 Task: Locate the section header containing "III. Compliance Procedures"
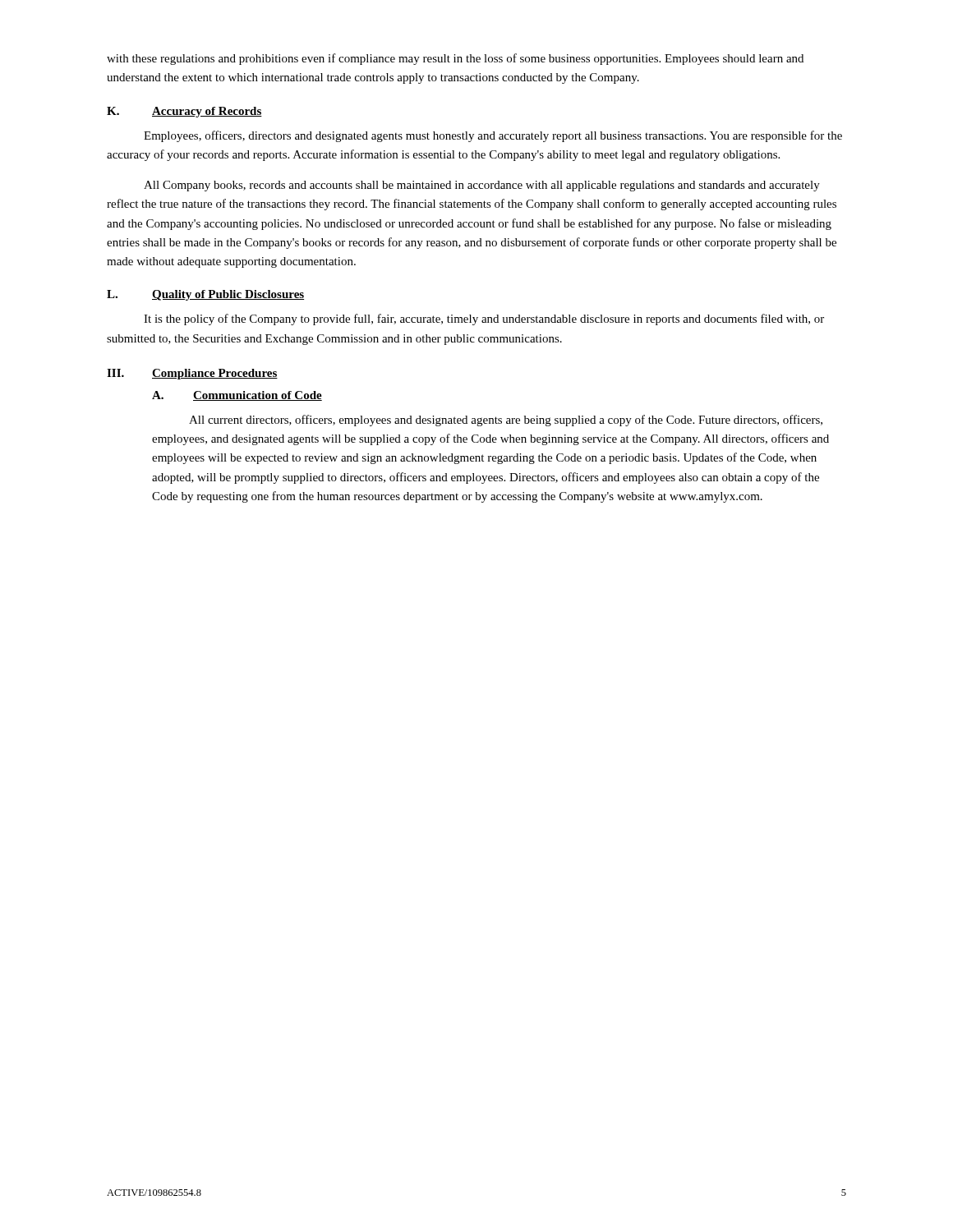(x=192, y=373)
